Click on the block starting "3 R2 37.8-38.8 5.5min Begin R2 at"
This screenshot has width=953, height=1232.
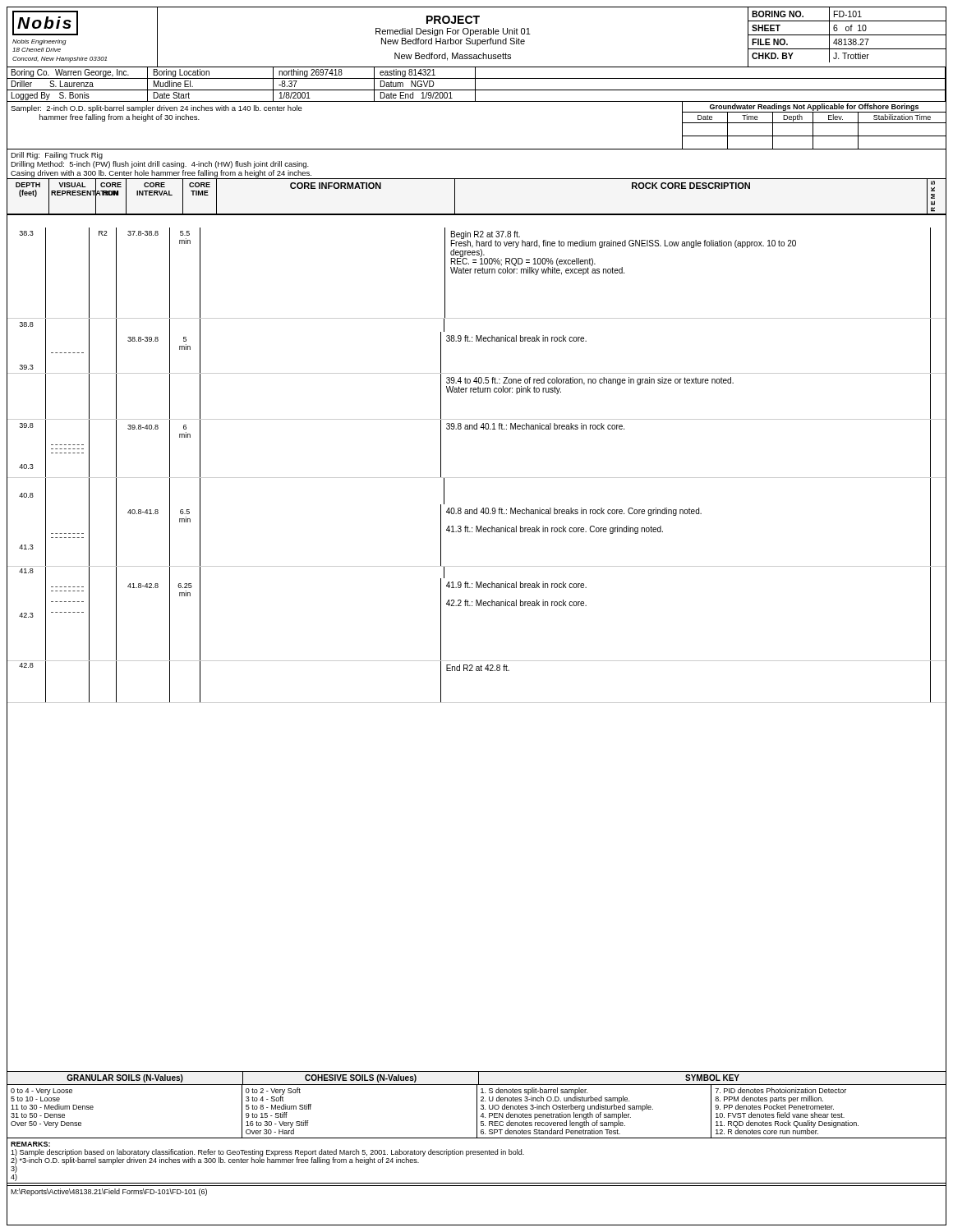click(x=476, y=465)
